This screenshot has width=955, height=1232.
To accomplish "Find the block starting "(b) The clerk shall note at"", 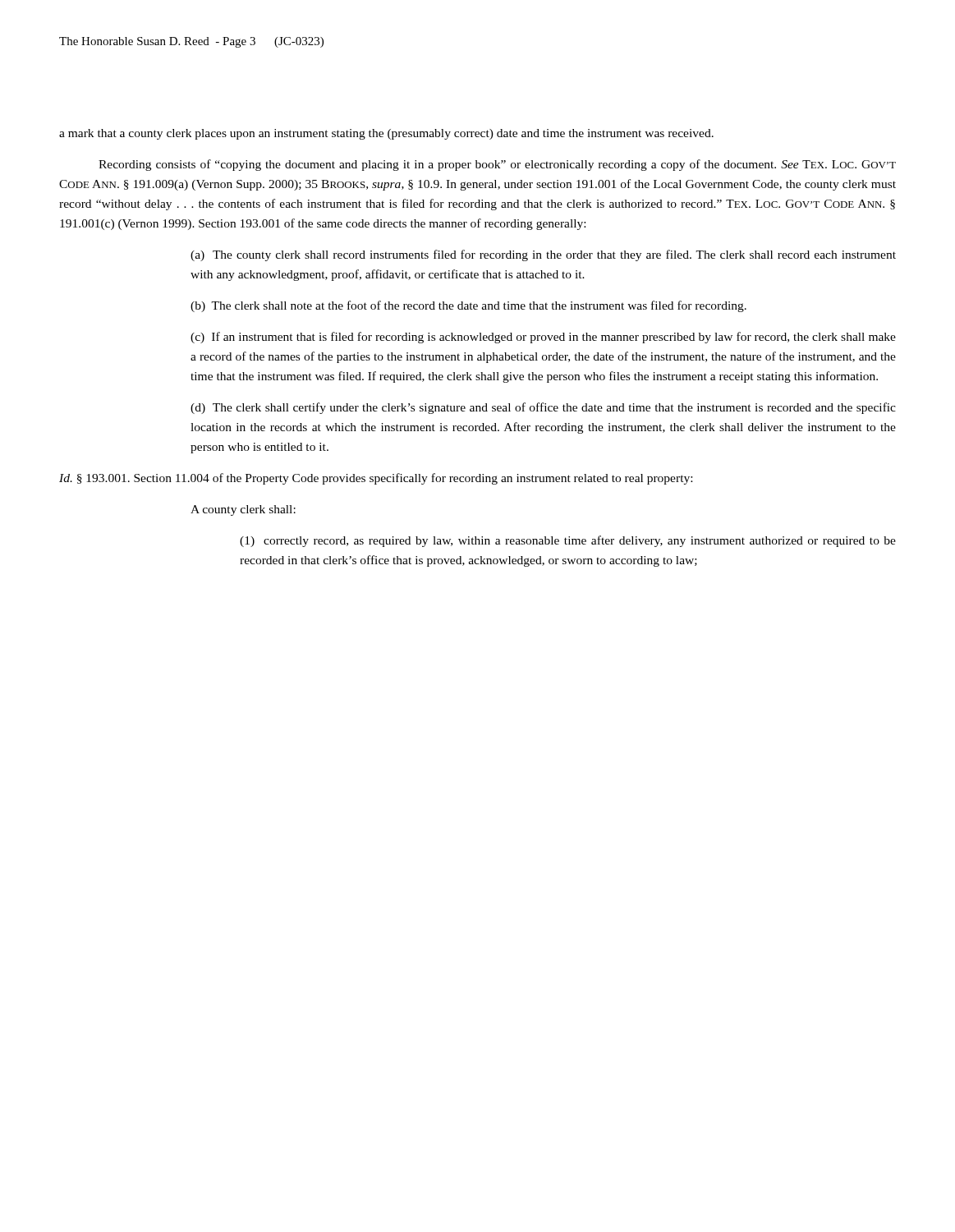I will click(469, 305).
